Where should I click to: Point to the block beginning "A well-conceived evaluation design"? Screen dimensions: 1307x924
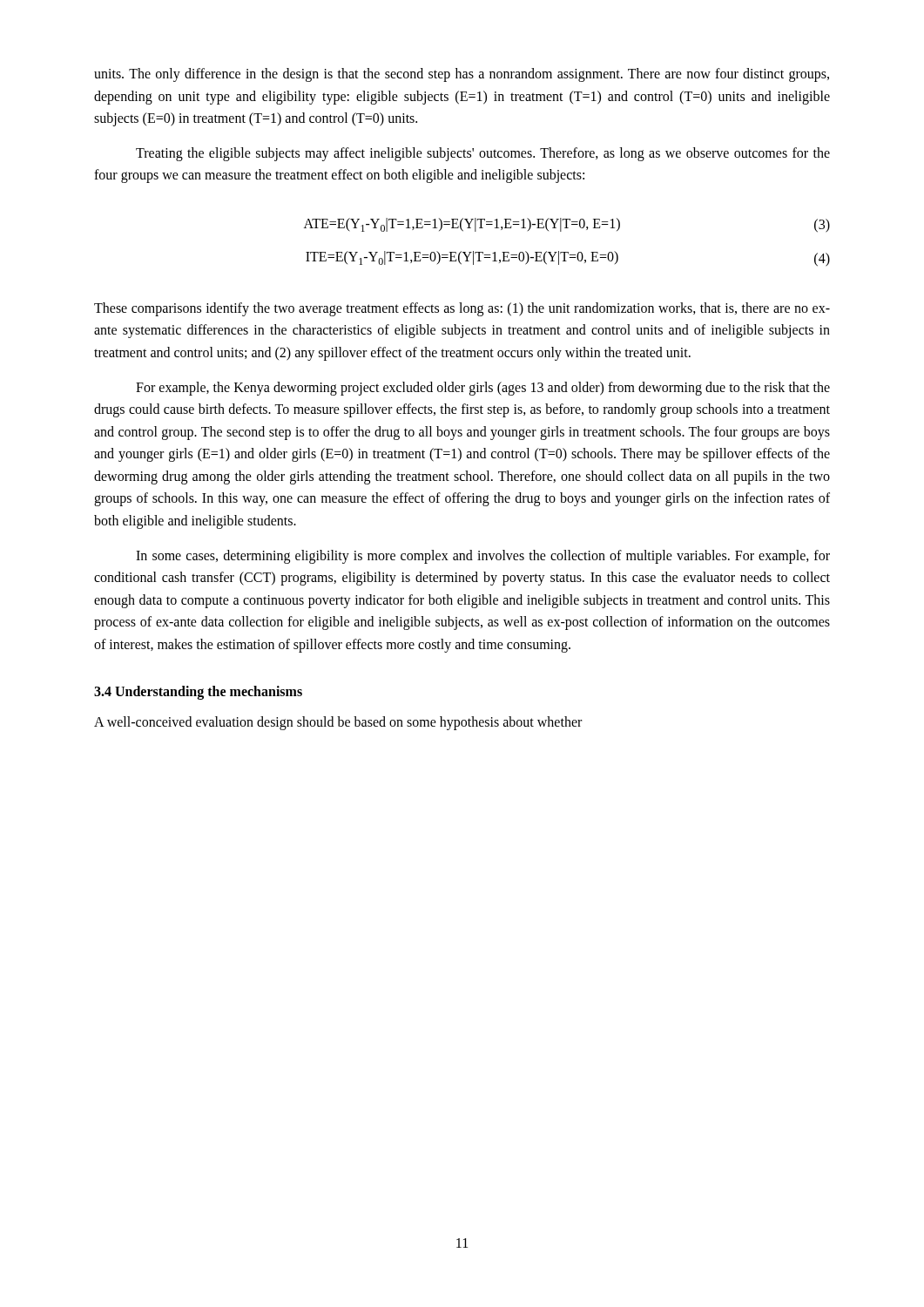coord(462,722)
